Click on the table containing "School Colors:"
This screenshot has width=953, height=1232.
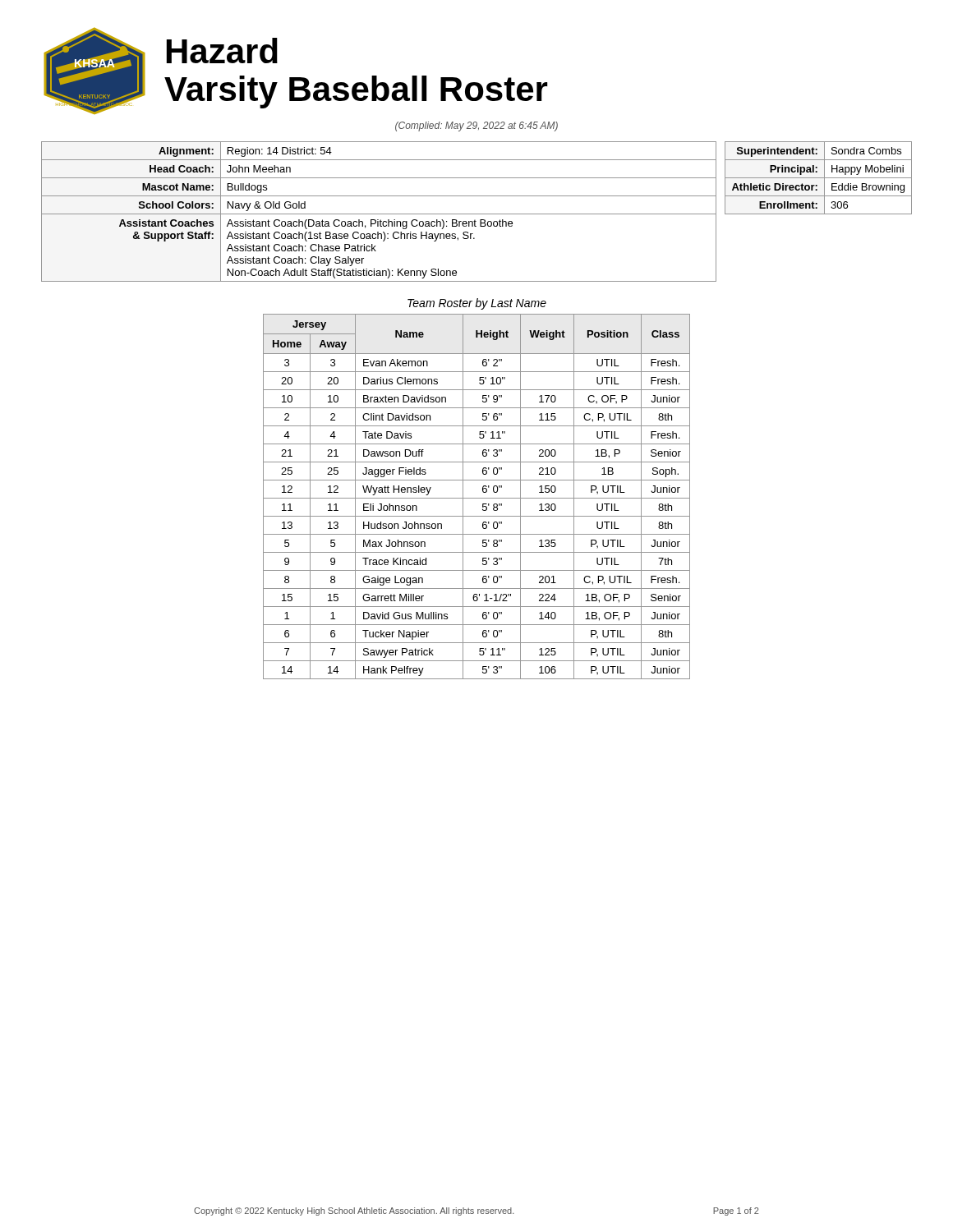[x=379, y=212]
